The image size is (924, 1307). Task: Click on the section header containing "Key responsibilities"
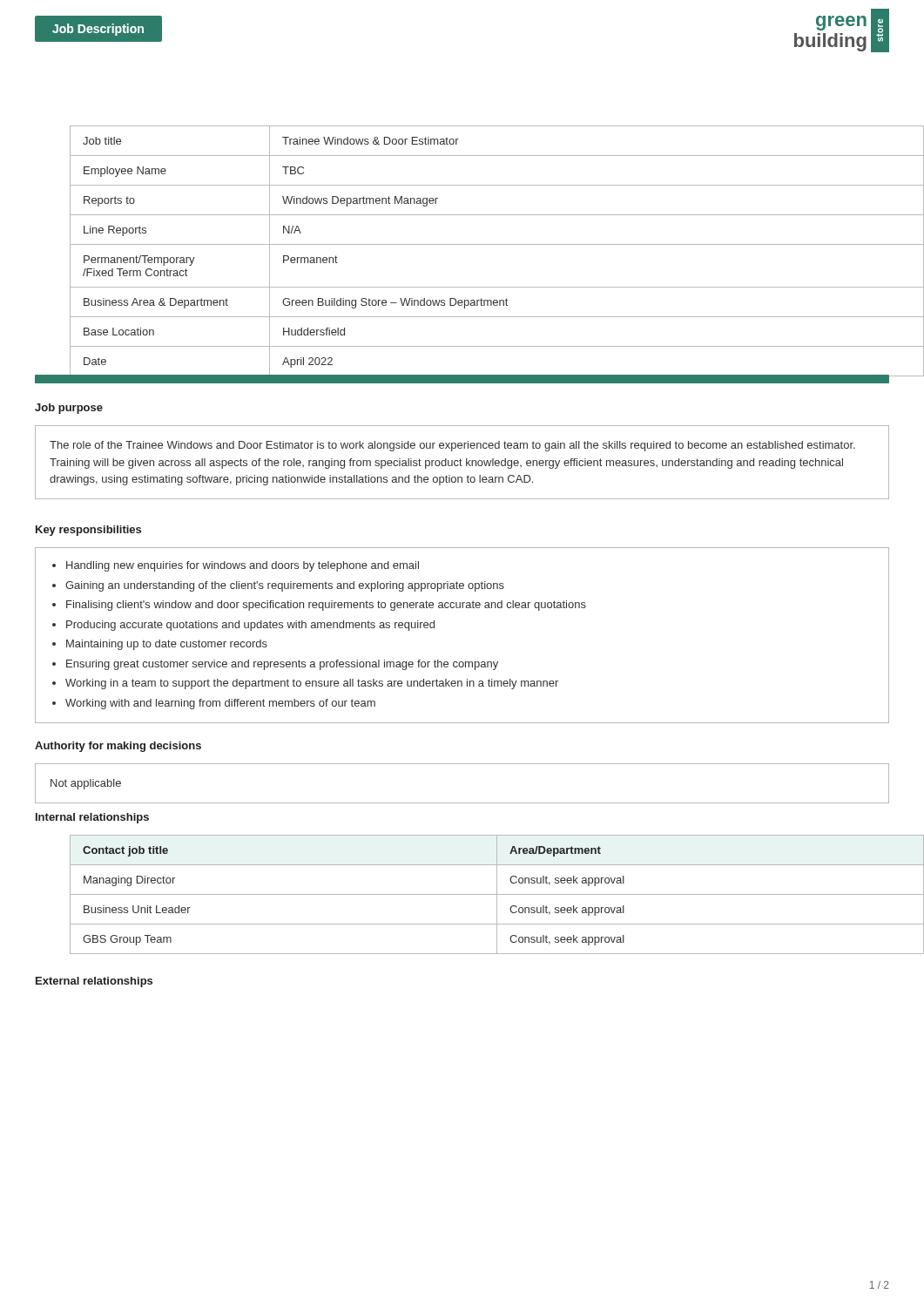88,529
